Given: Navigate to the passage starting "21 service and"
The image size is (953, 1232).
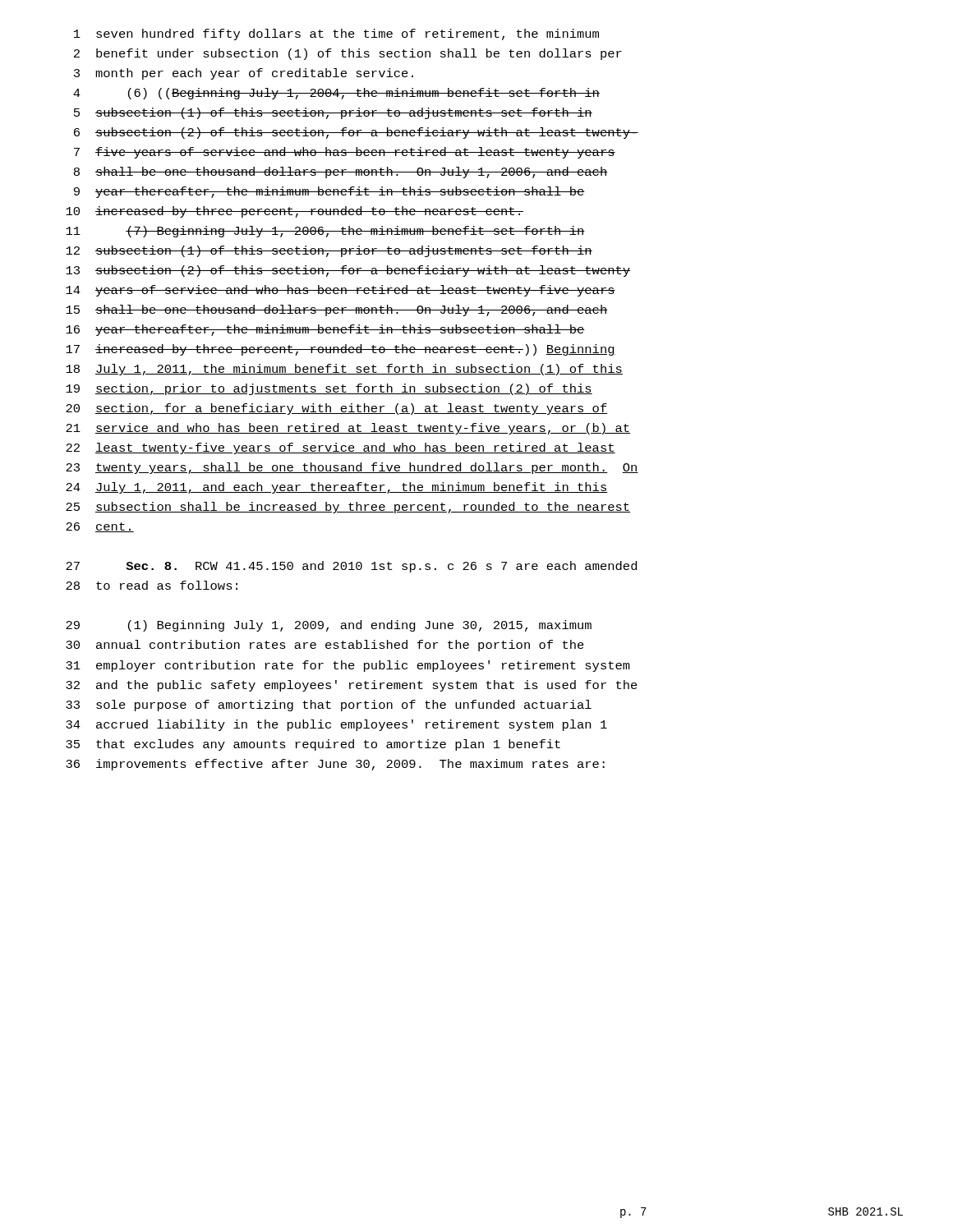Looking at the screenshot, I should 476,429.
